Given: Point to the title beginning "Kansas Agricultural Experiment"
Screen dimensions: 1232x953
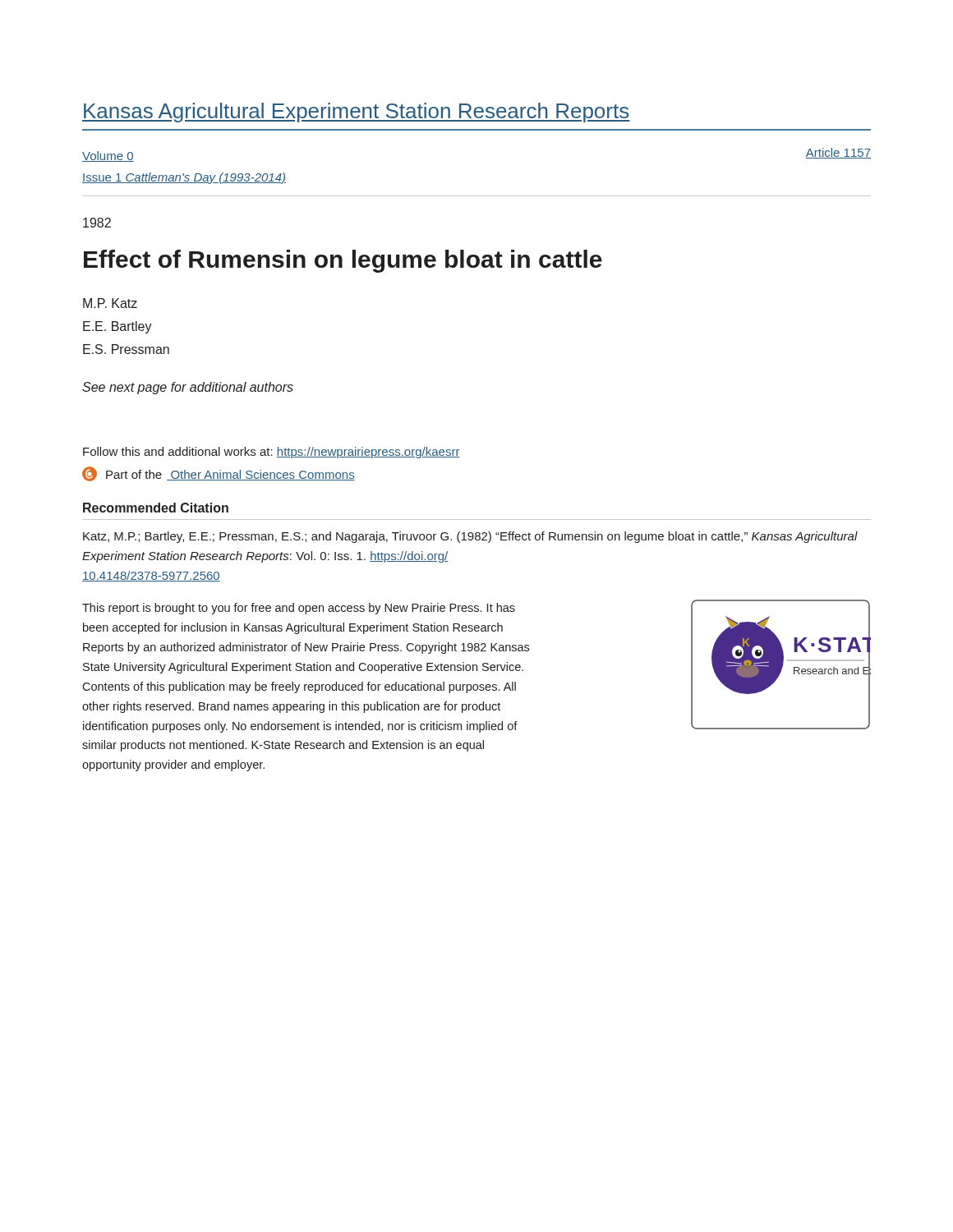Looking at the screenshot, I should 476,111.
